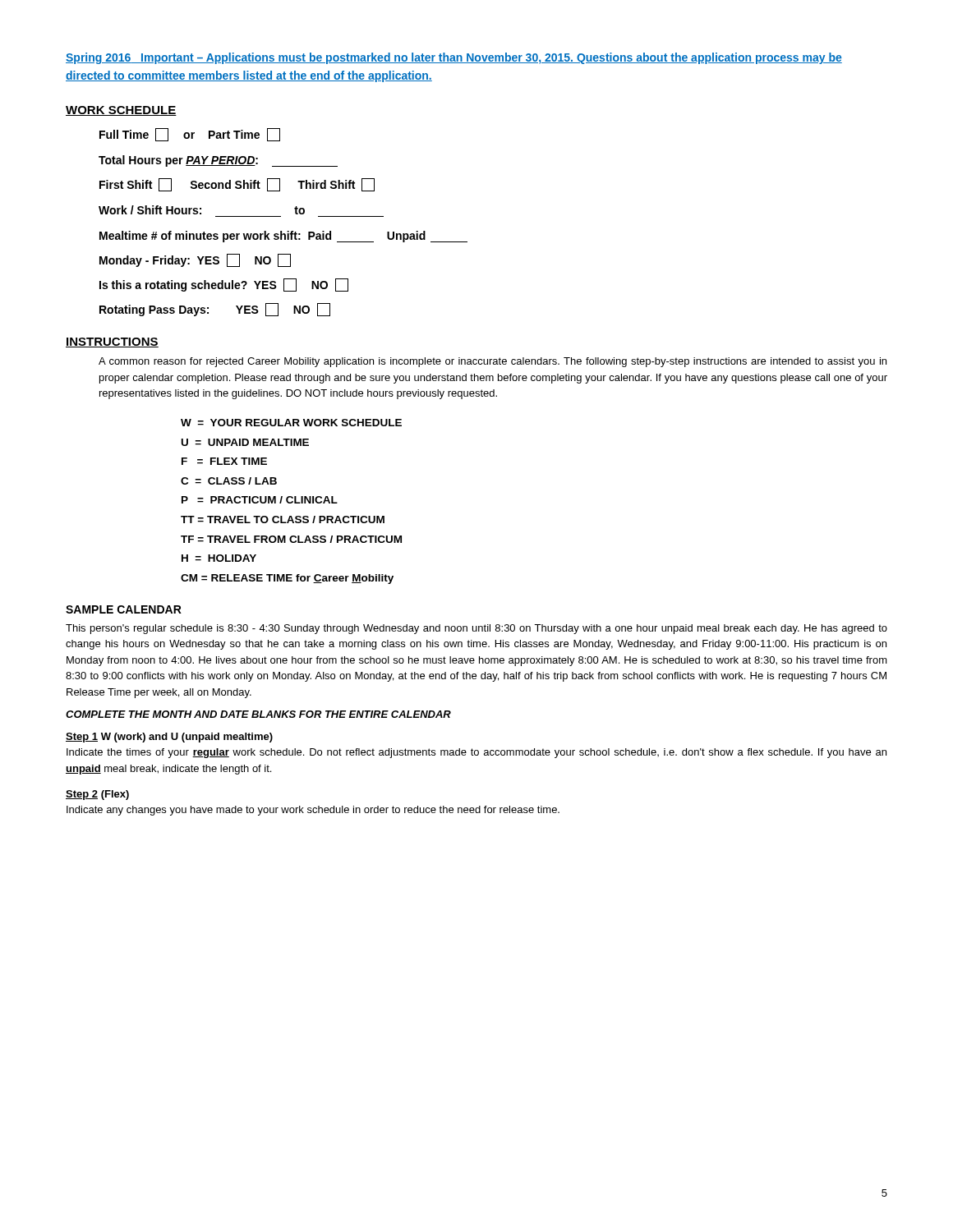Point to the text starting "Is this a rotating"
This screenshot has width=953, height=1232.
point(223,285)
